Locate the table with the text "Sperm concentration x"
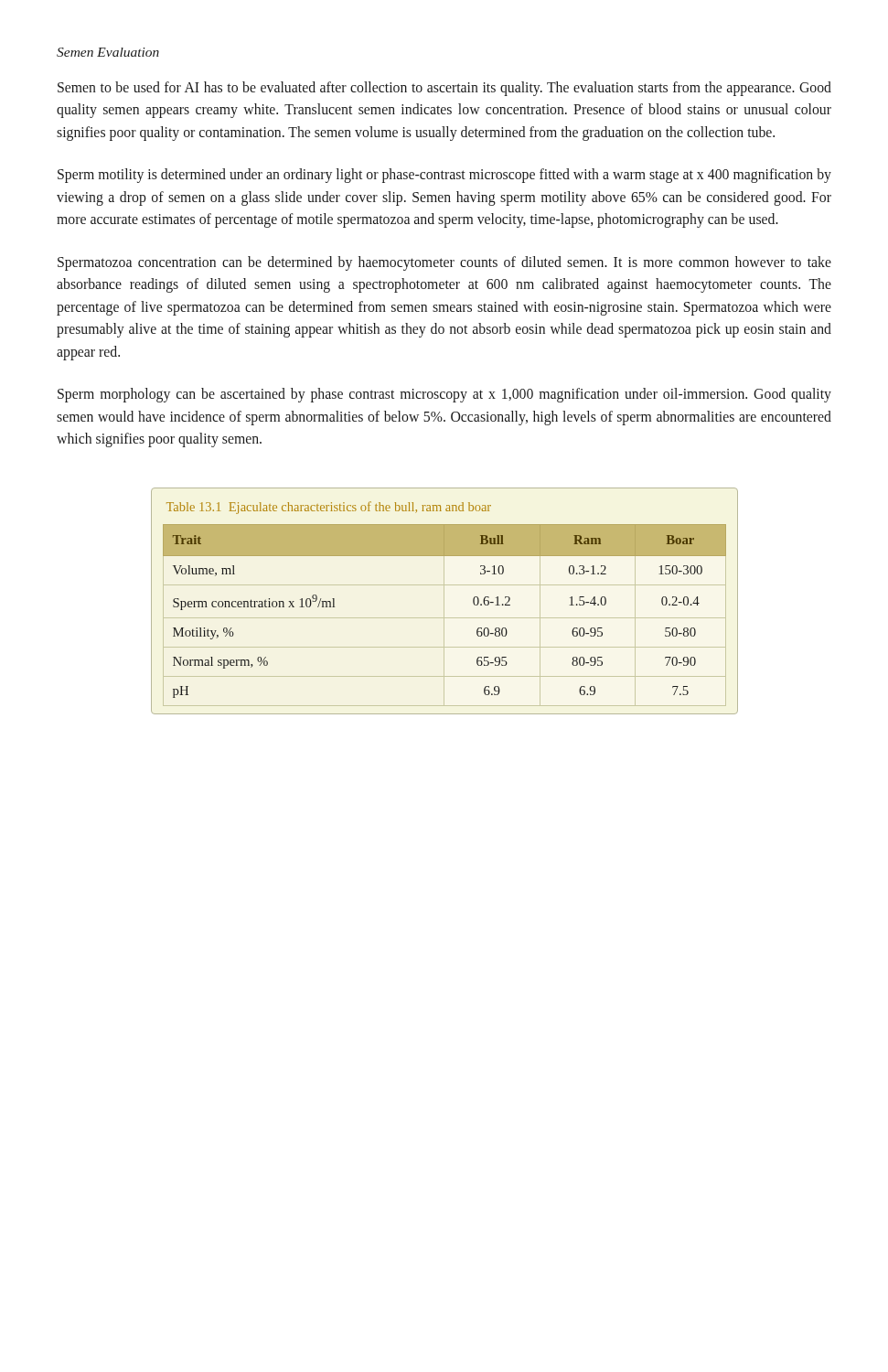Screen dimensions: 1372x888 click(x=444, y=615)
